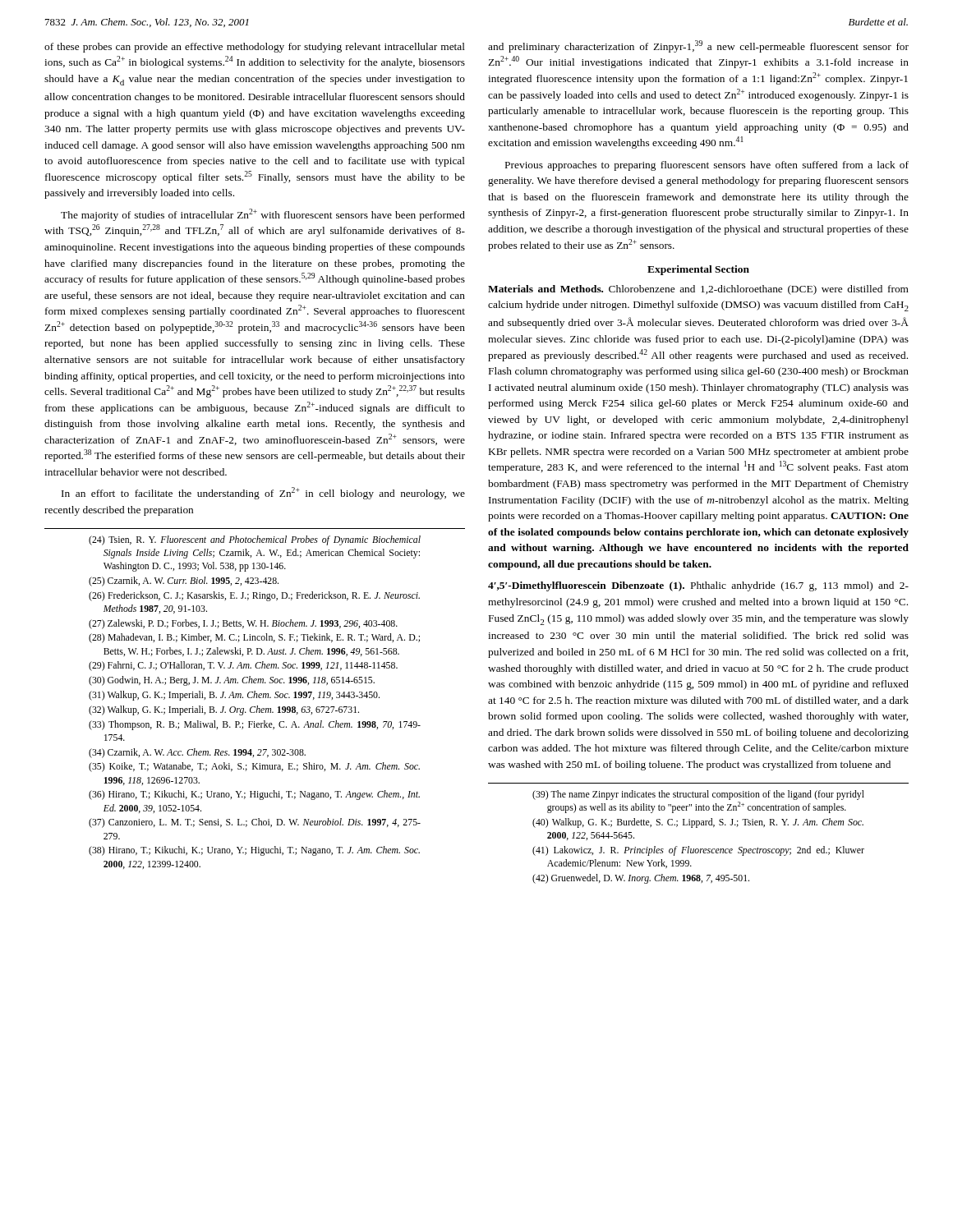Click the passage that begins "(38) Hirano, T.; Kikuchi,"
This screenshot has width=953, height=1232.
tap(255, 857)
